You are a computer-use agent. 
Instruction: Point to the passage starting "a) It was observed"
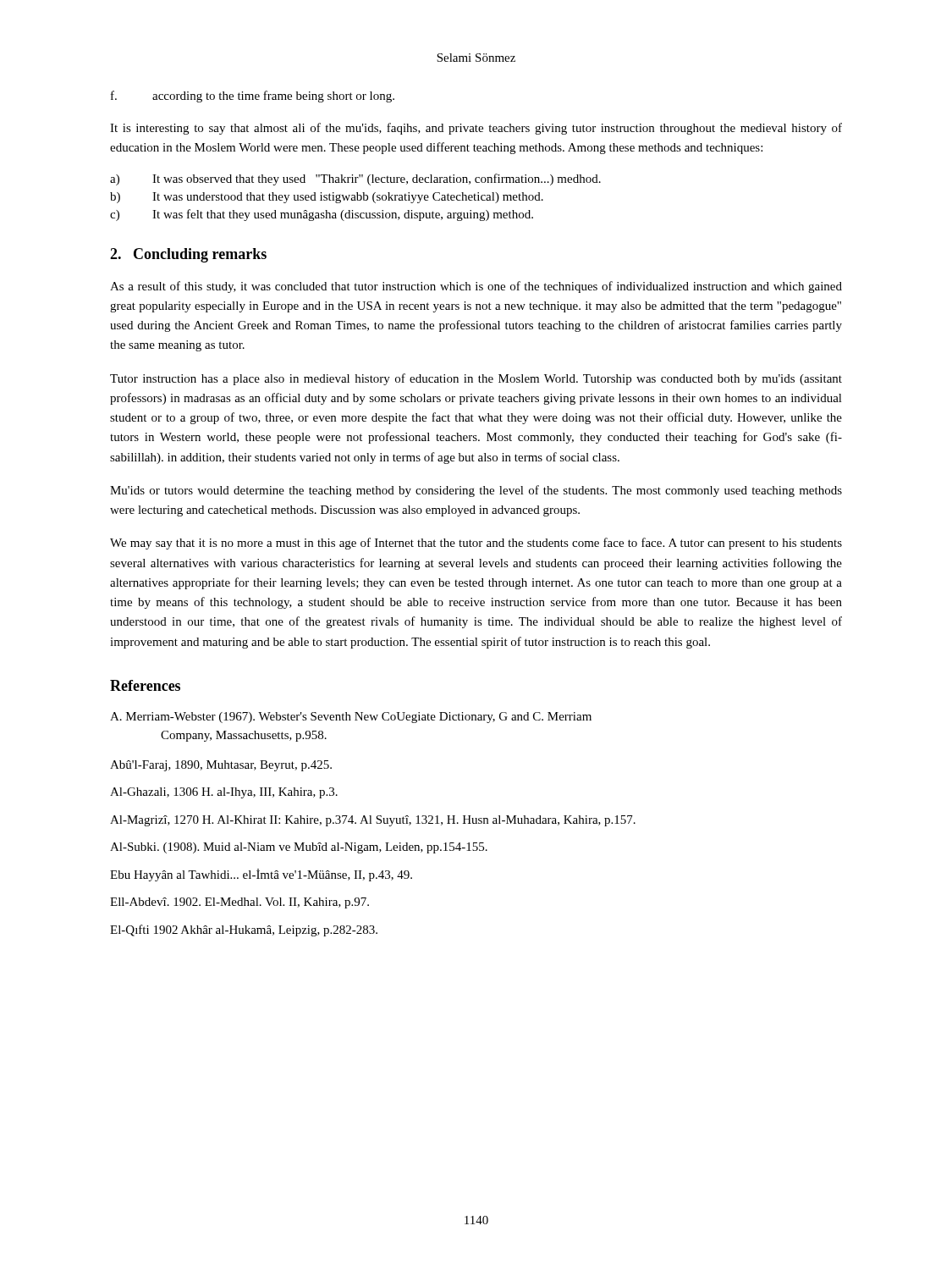tap(476, 179)
